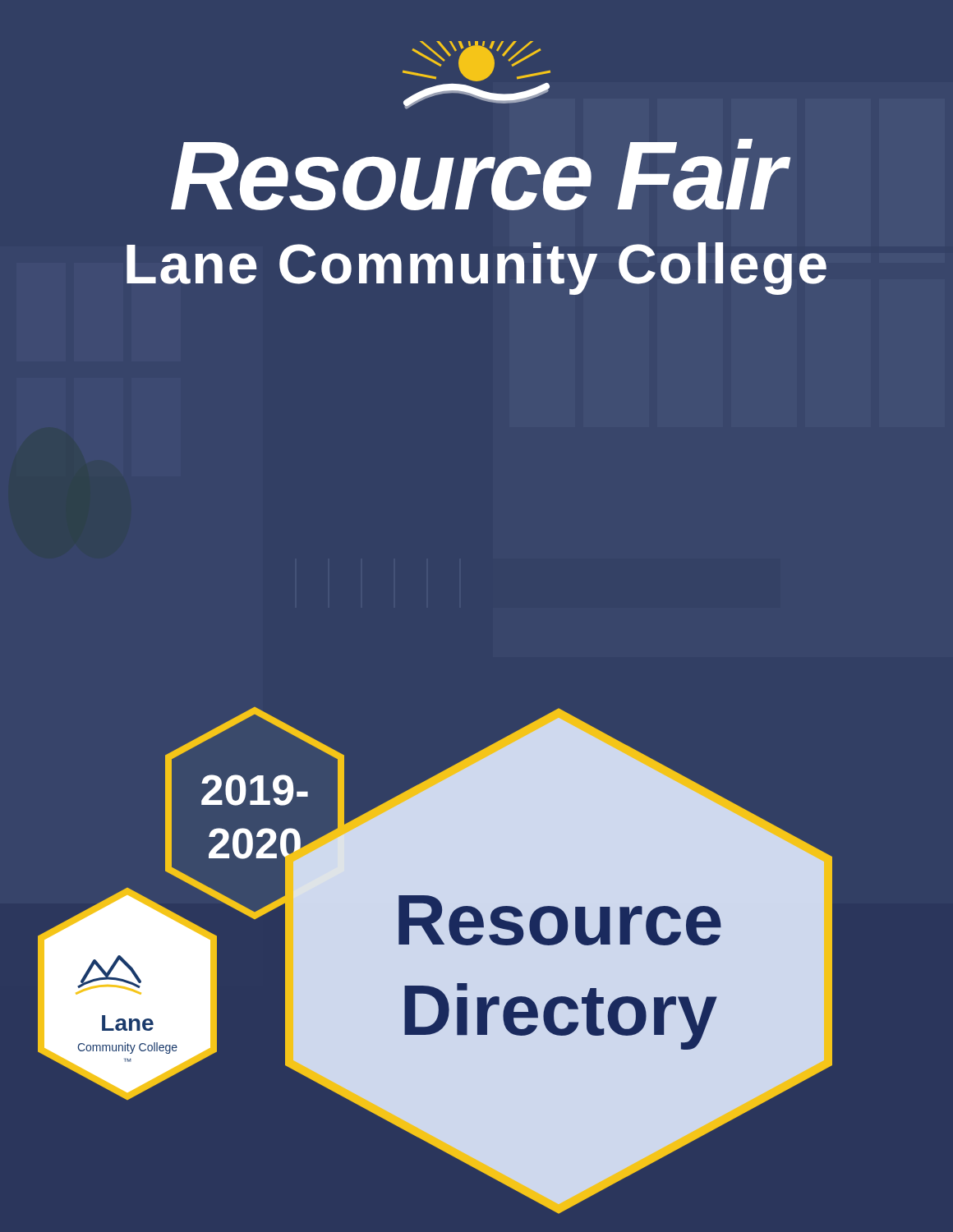Click on the element starting "2019- 2020"
This screenshot has height=1232, width=953.
pos(255,813)
